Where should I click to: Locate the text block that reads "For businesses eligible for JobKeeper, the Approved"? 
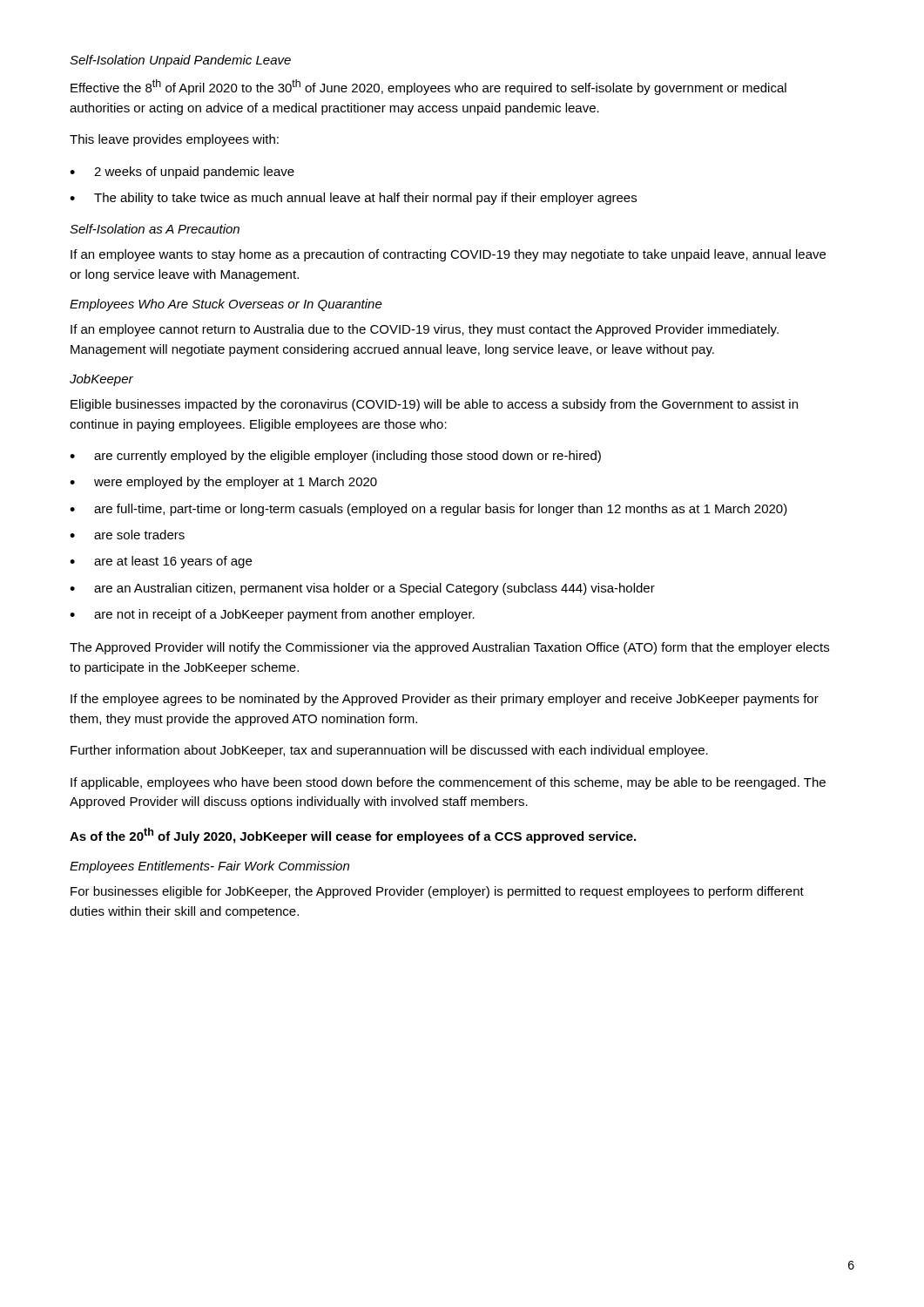437,901
